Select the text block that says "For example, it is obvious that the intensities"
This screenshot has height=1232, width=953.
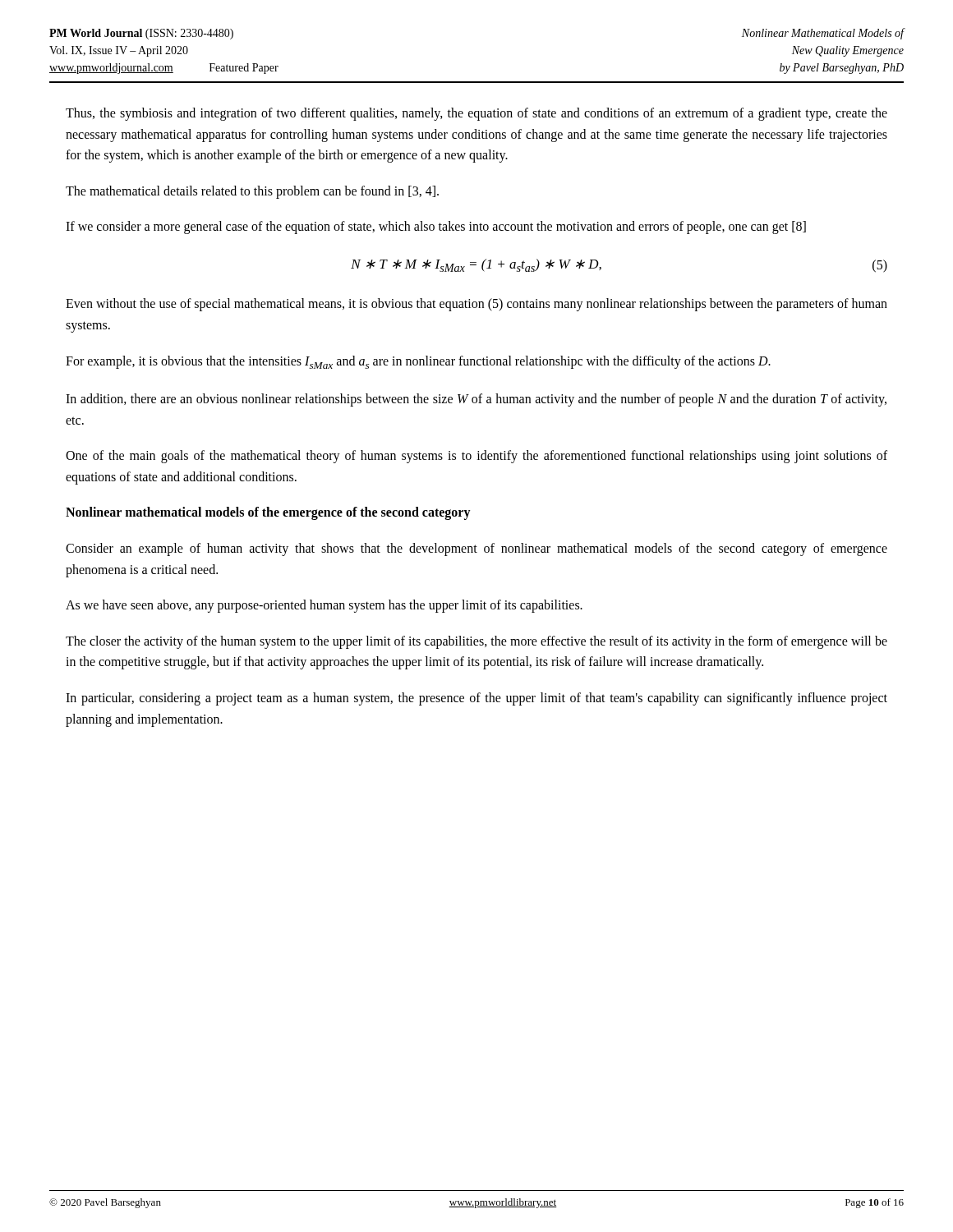[418, 362]
